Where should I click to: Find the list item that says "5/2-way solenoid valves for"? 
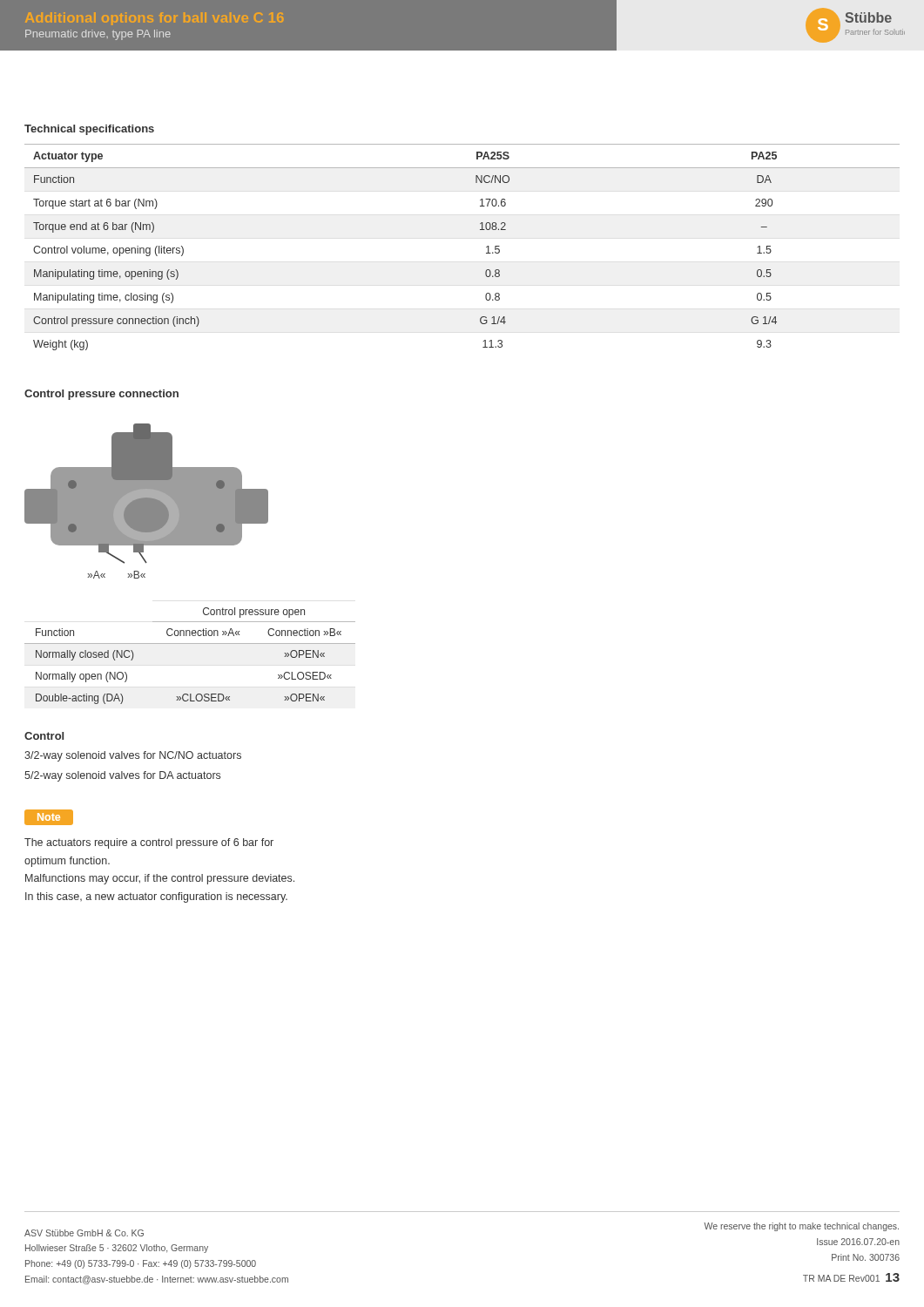pos(123,775)
